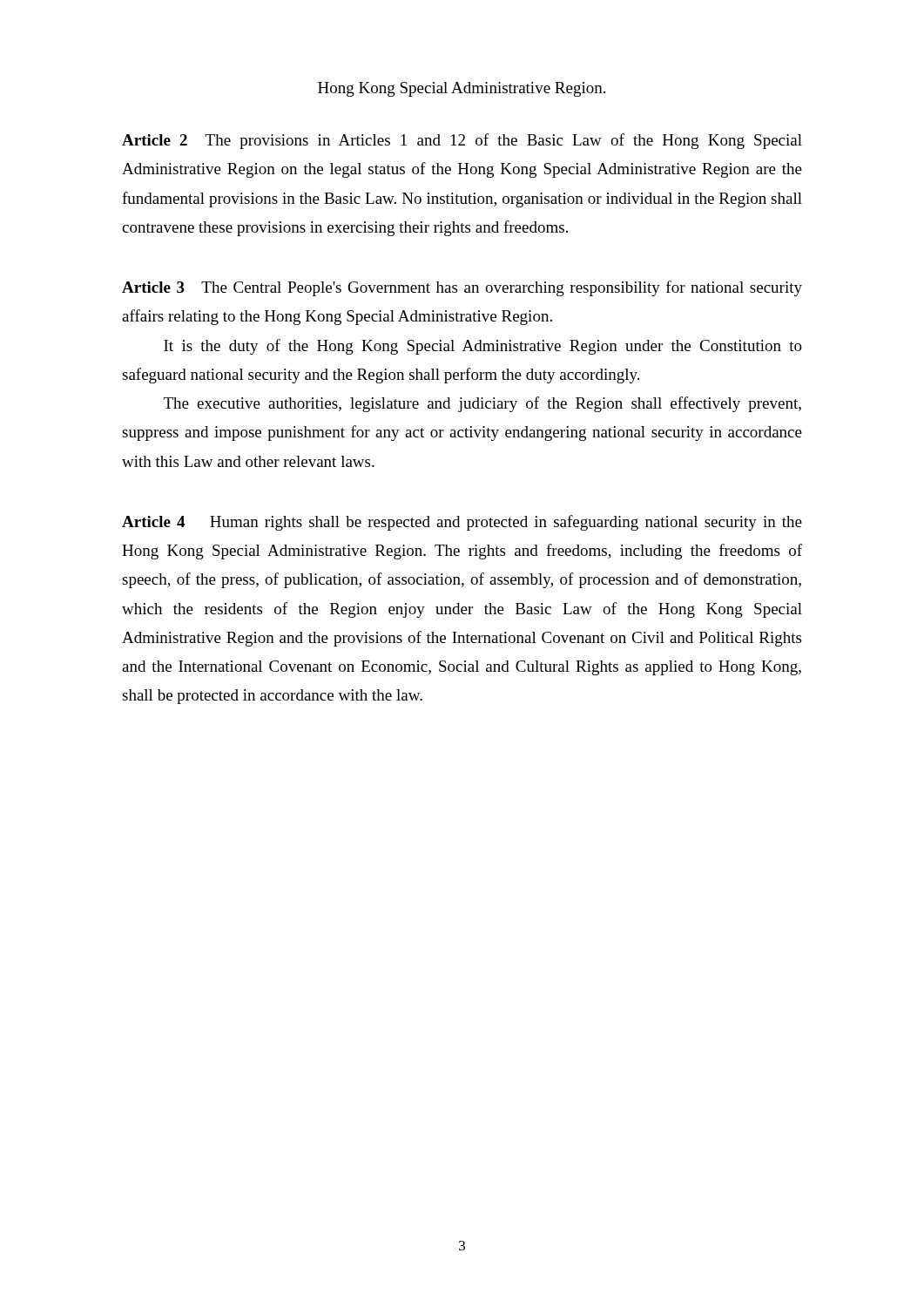The width and height of the screenshot is (924, 1307).
Task: Click the passage that begins "Article 4 Human rights"
Action: pos(462,608)
